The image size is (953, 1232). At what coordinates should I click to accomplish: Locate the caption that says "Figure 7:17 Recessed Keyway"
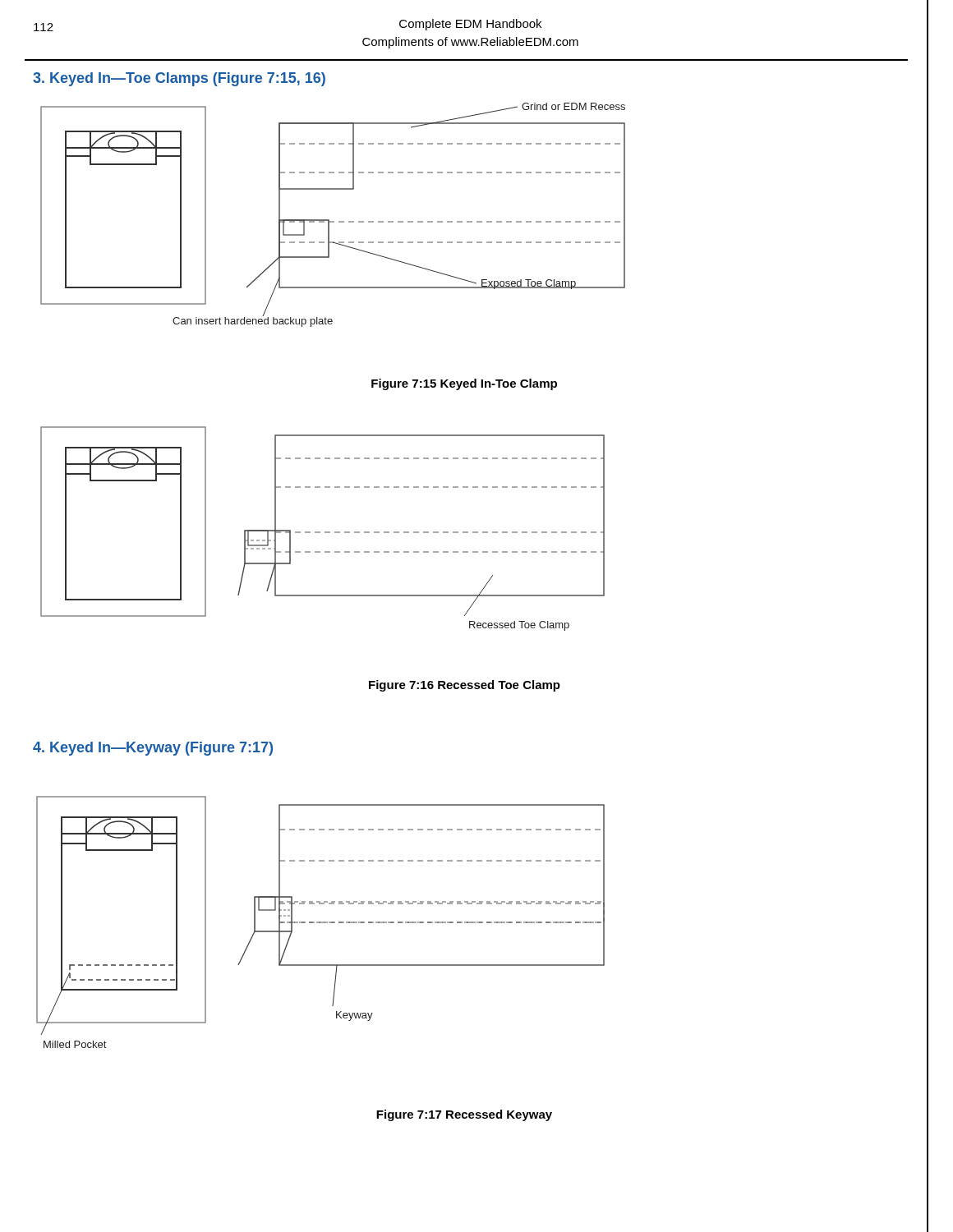click(464, 1114)
